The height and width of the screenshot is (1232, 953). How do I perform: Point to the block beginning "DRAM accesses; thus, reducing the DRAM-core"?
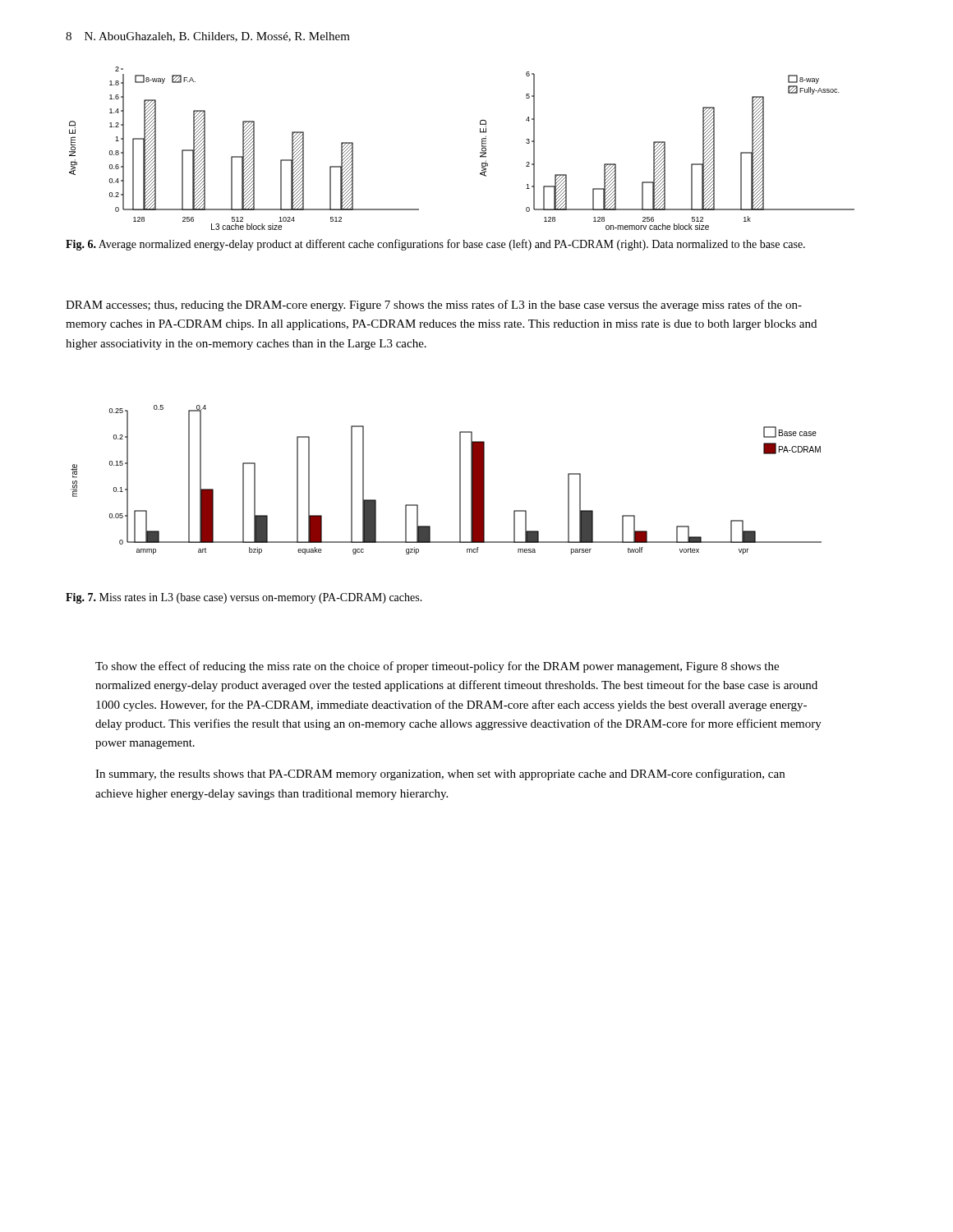[441, 324]
